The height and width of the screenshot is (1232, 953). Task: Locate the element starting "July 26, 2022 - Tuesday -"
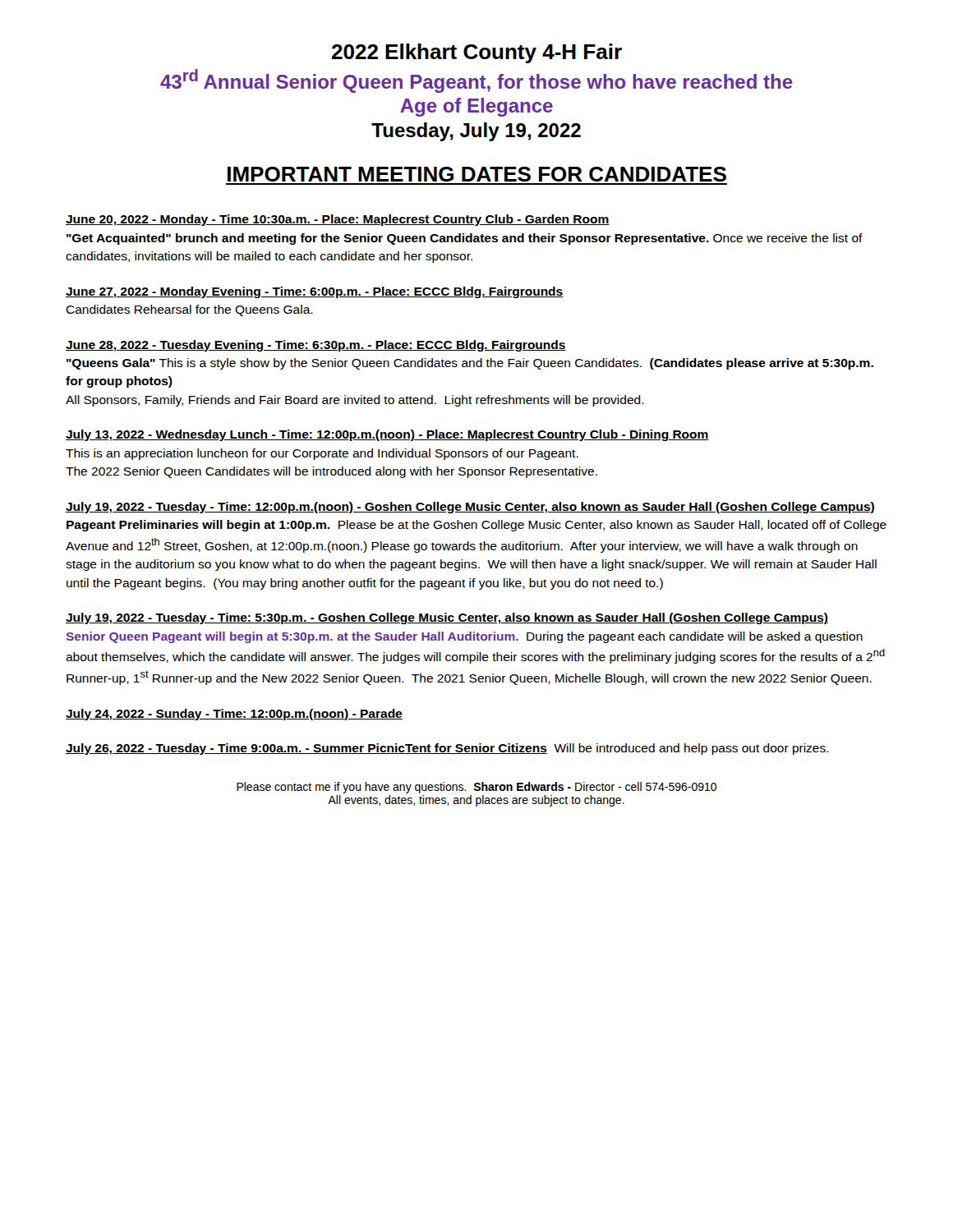pos(448,748)
